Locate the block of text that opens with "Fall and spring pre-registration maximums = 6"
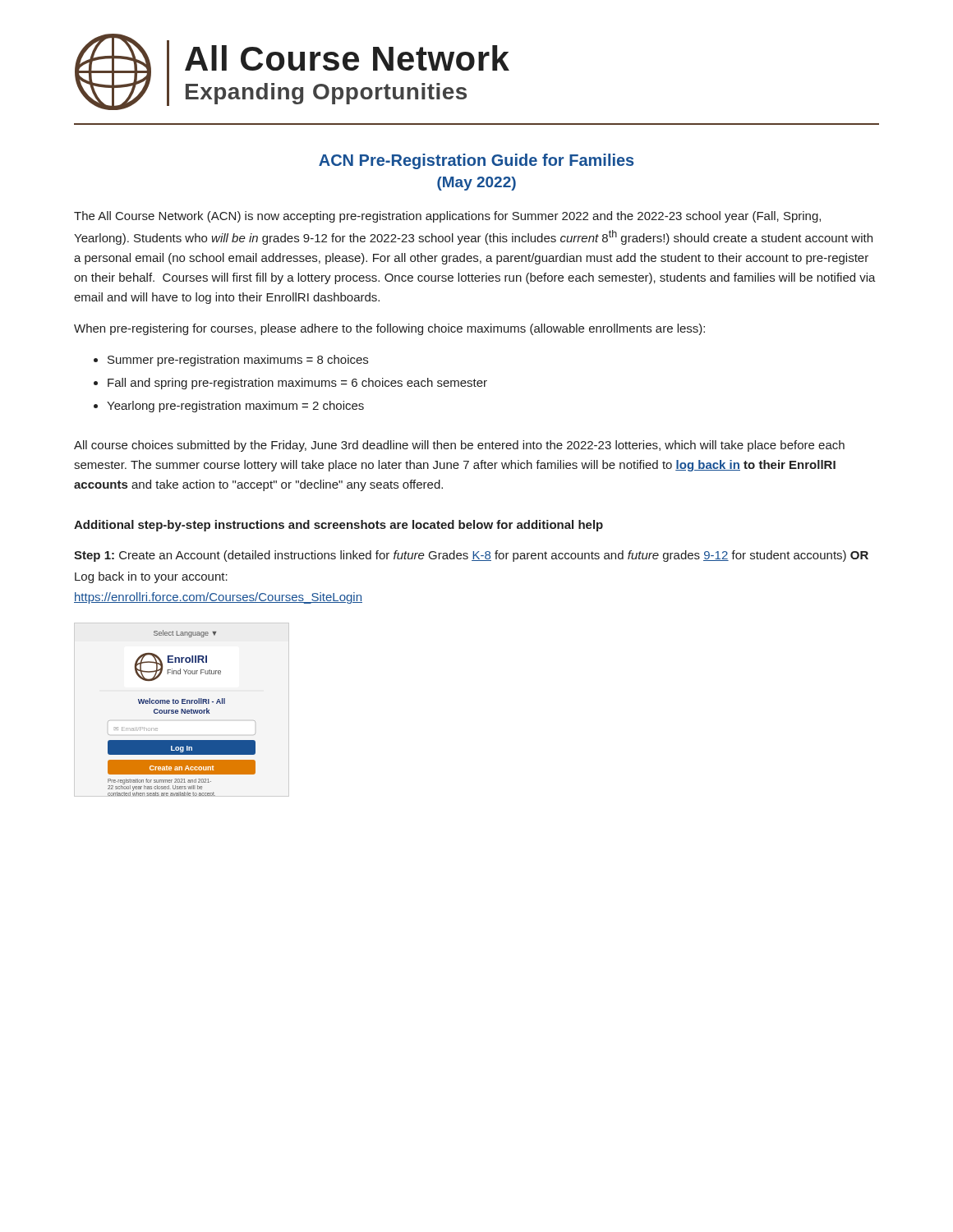This screenshot has width=953, height=1232. coord(297,382)
